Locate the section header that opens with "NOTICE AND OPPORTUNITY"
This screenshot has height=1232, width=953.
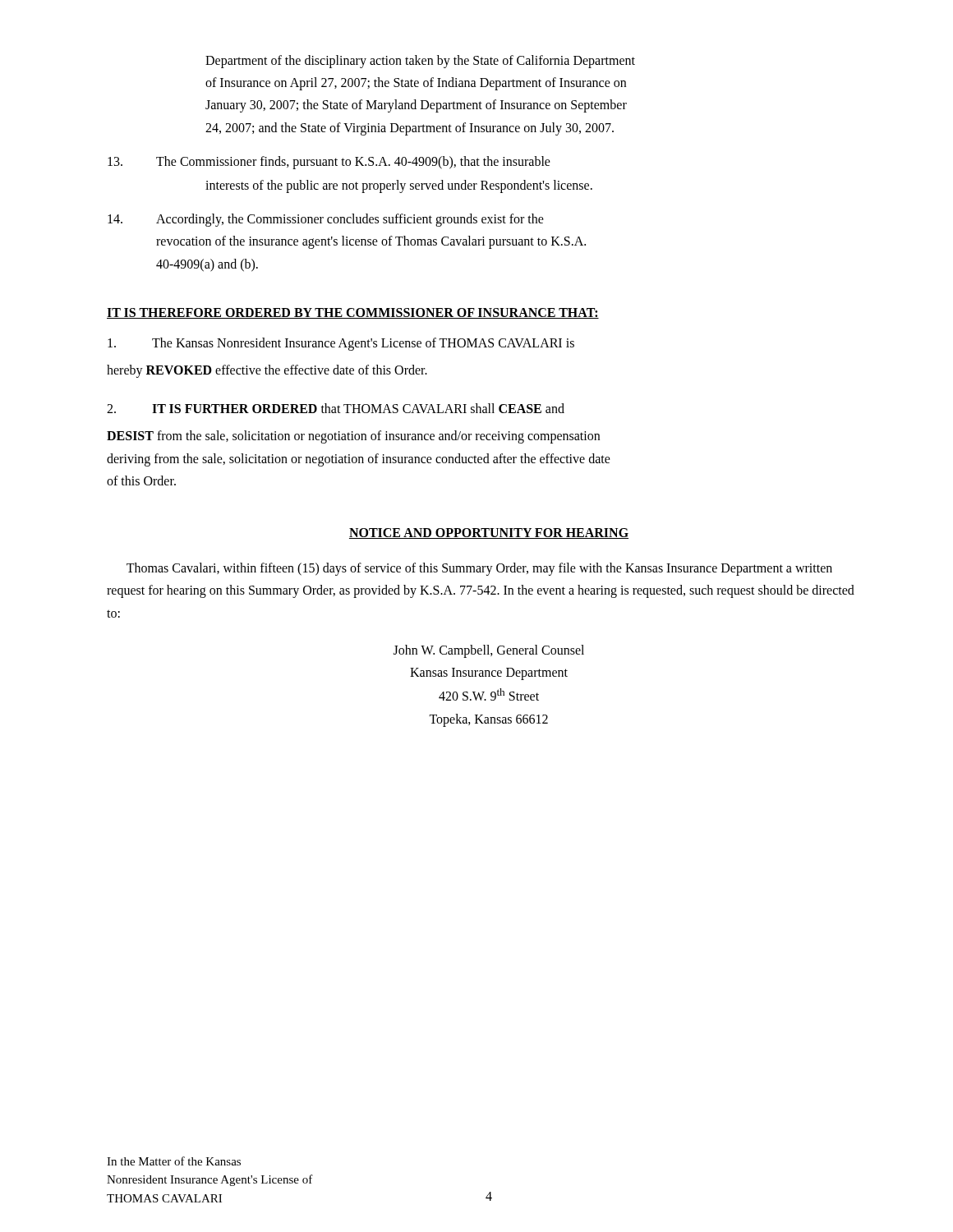[489, 533]
